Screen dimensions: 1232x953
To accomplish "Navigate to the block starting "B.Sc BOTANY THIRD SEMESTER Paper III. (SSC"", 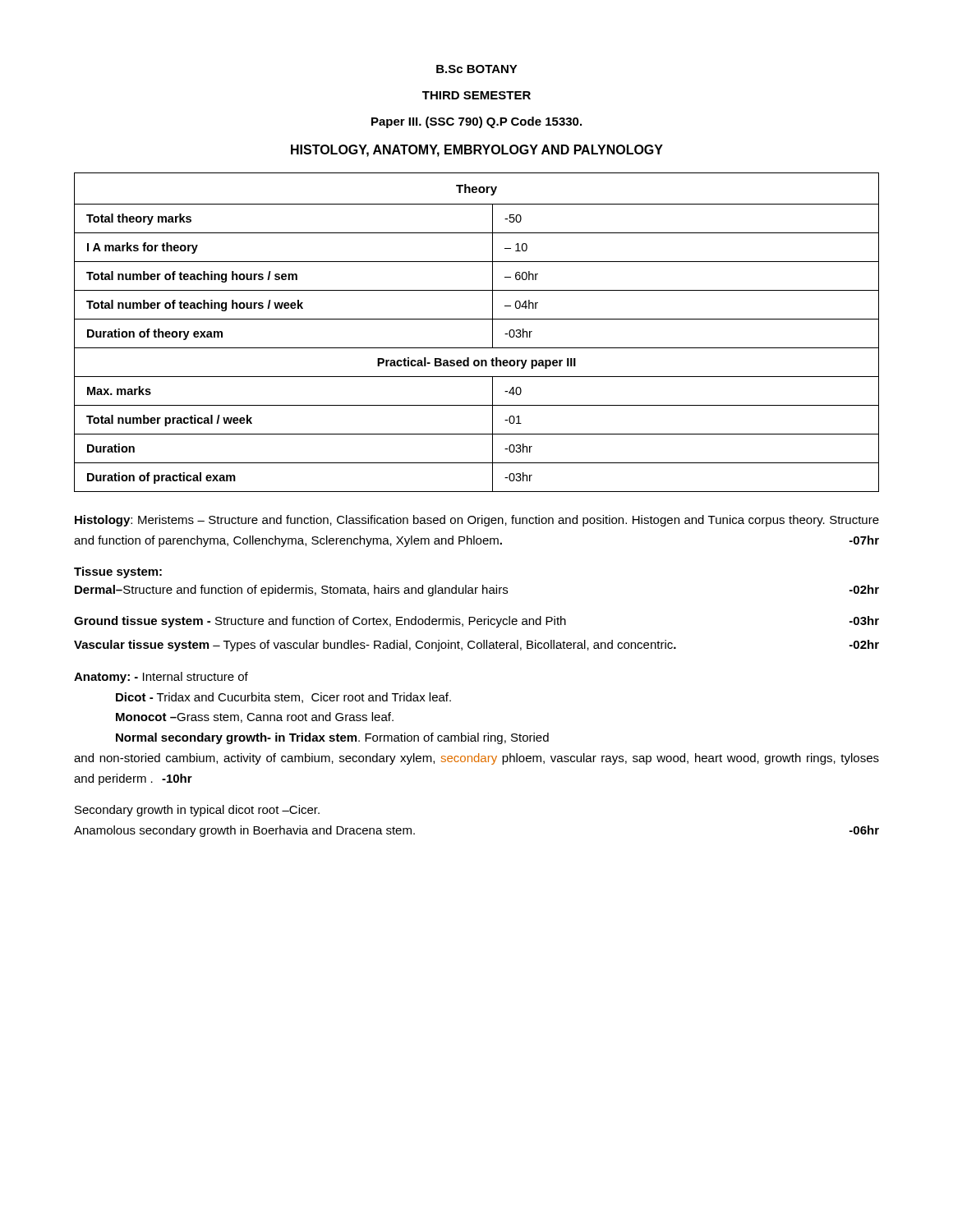I will point(476,95).
